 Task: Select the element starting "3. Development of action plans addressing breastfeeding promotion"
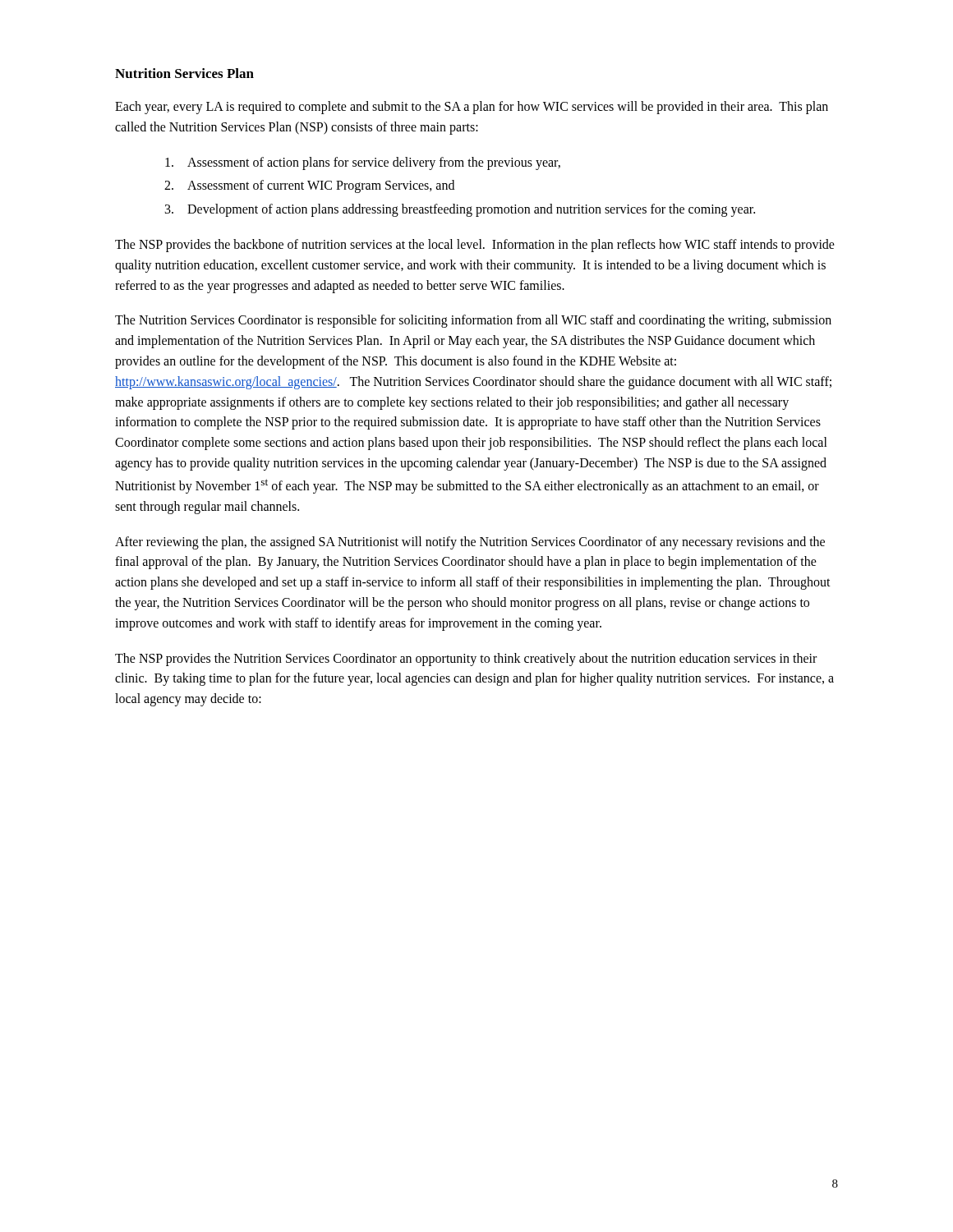click(x=460, y=210)
